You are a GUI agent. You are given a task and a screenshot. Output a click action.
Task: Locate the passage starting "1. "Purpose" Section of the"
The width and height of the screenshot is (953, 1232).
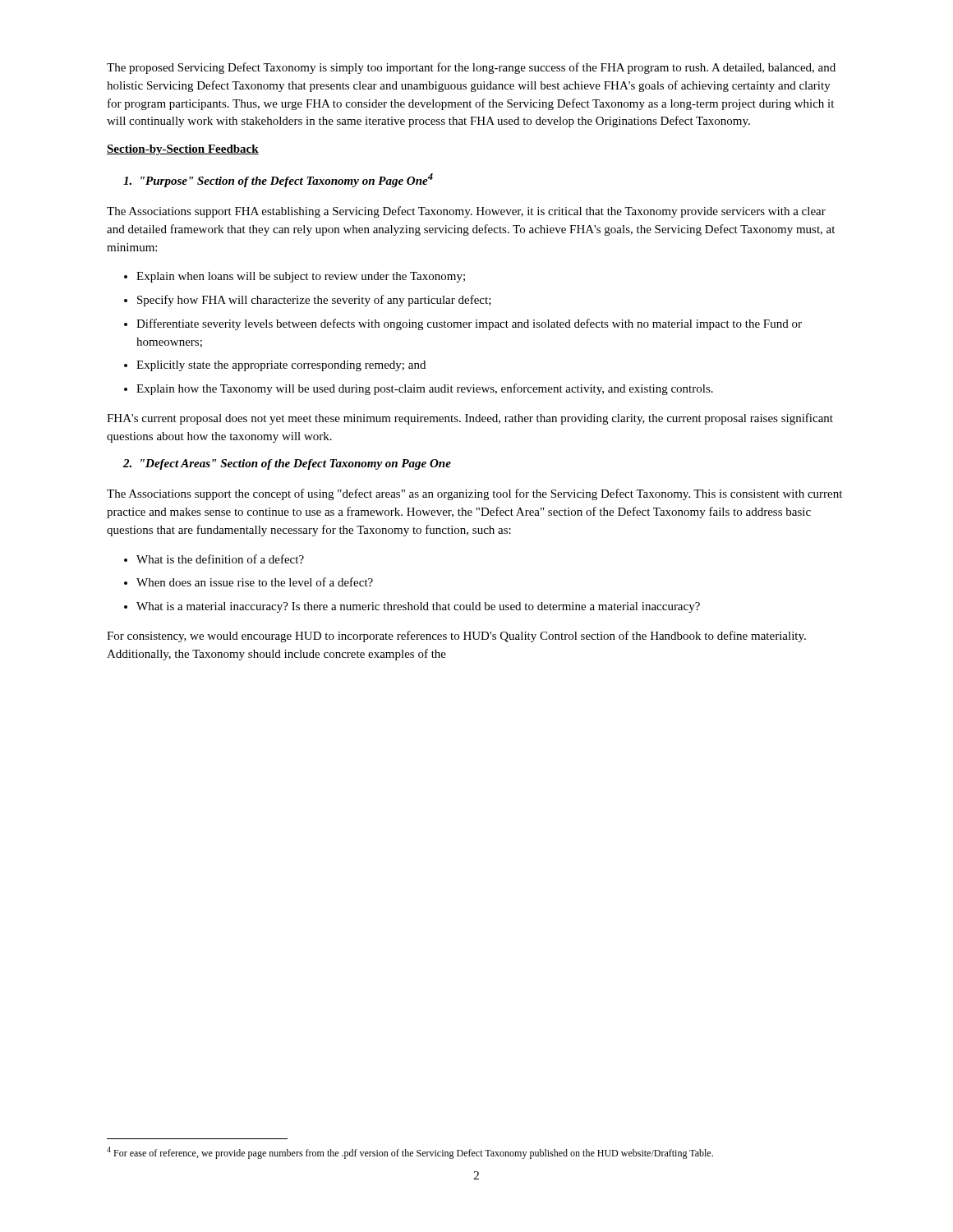(x=278, y=179)
